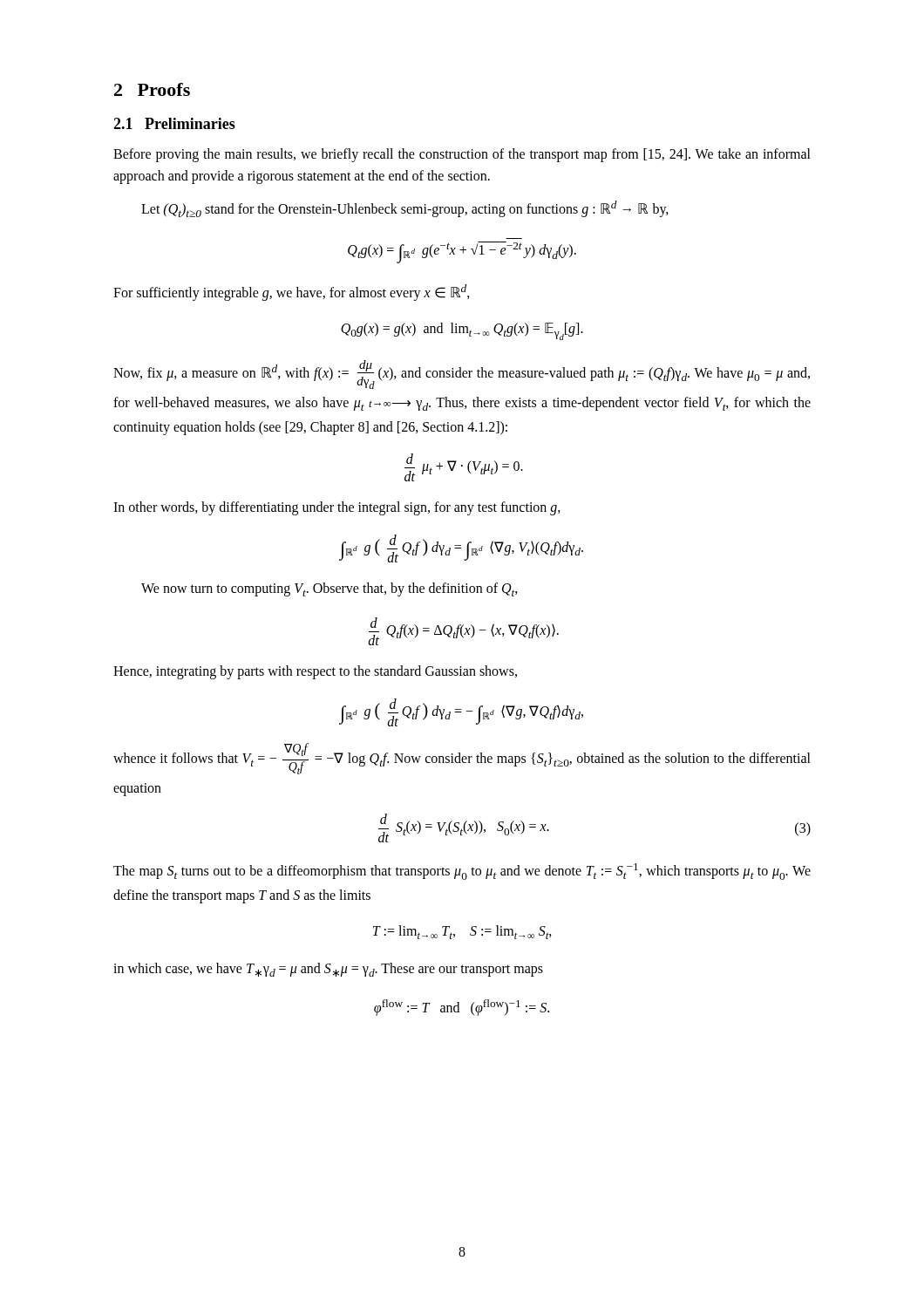Click on the section header with the text "2.1 Preliminaries"
This screenshot has width=924, height=1308.
click(x=174, y=124)
